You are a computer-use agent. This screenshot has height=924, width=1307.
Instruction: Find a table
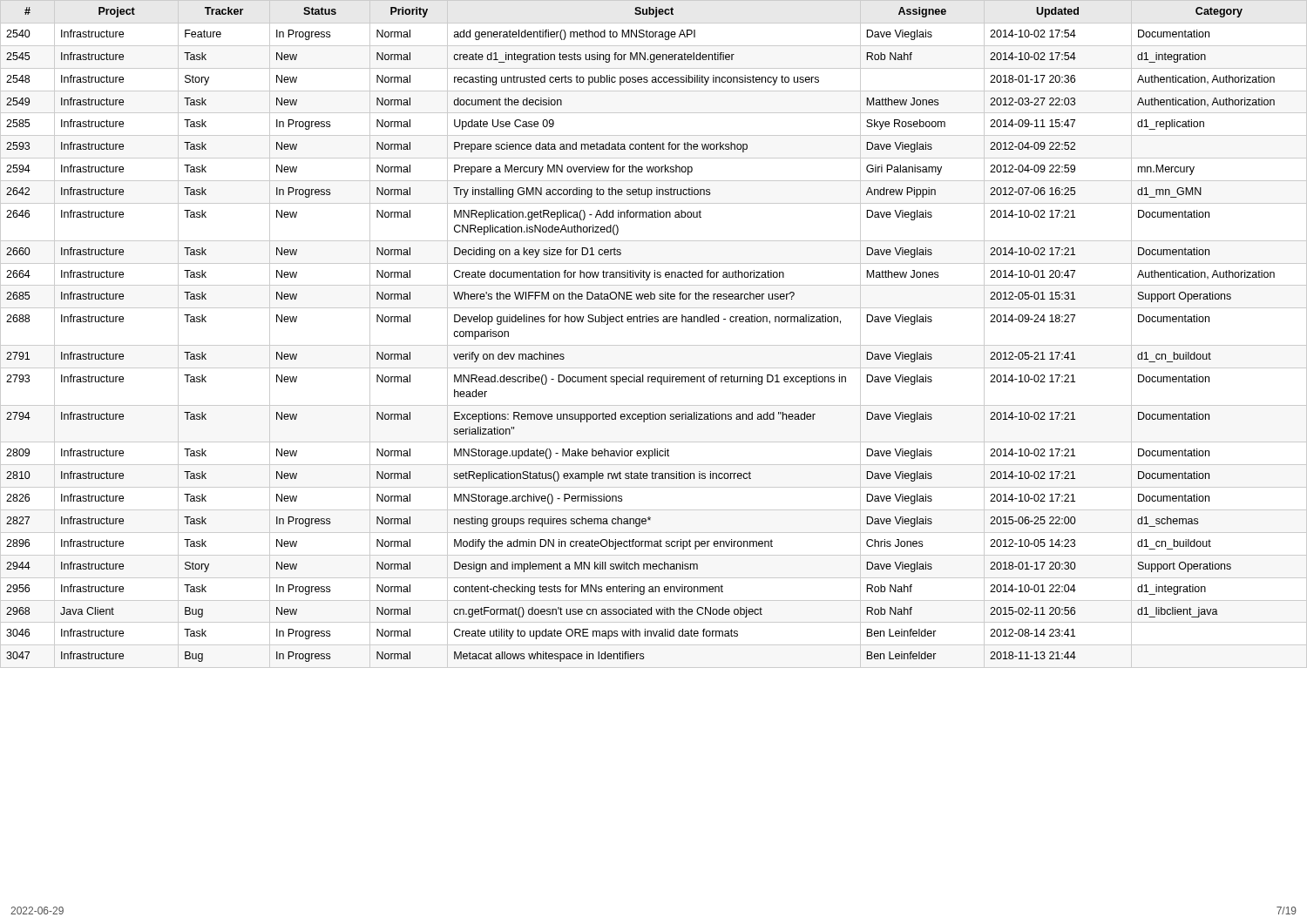coord(654,334)
